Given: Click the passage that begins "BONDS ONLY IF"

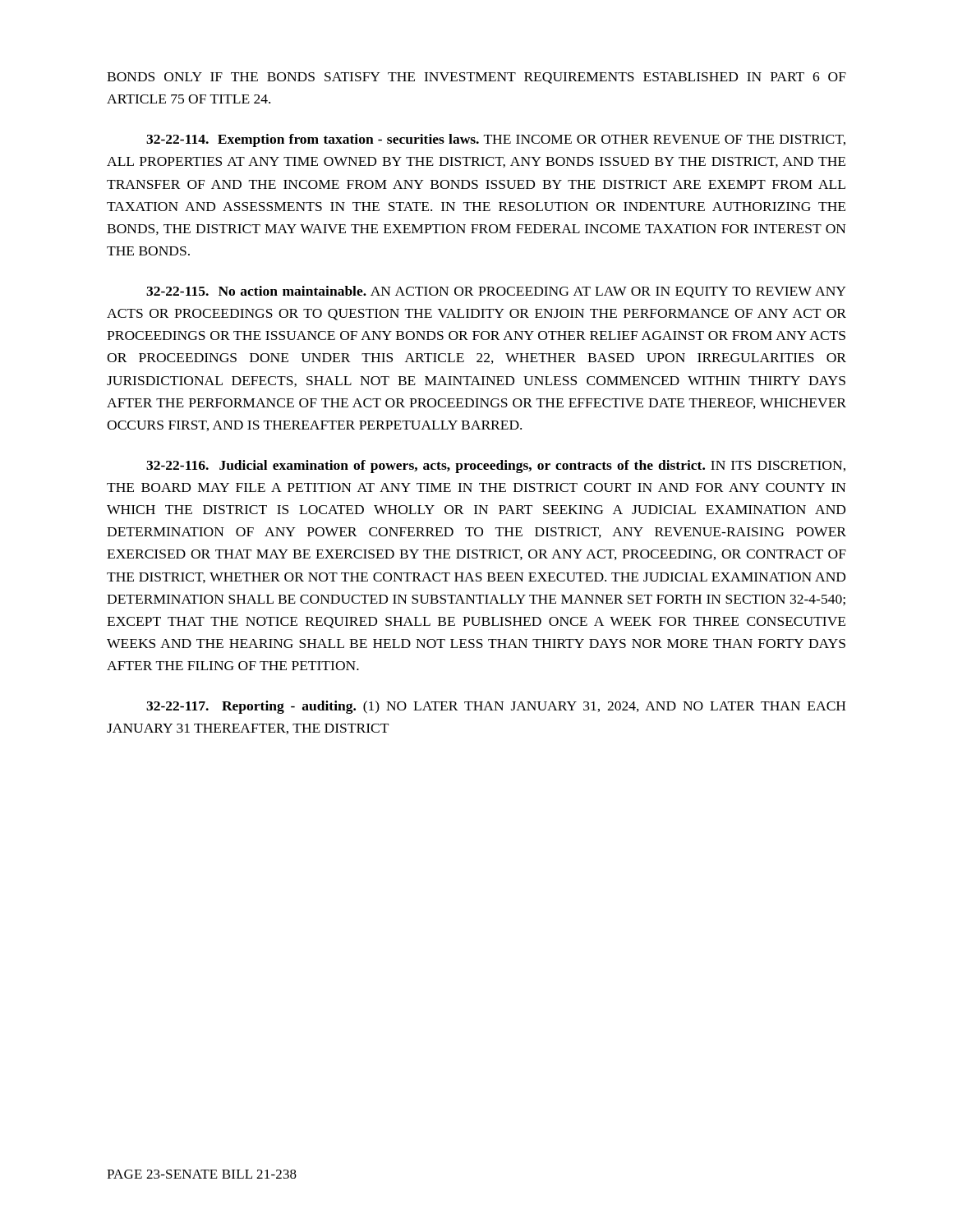Looking at the screenshot, I should tap(476, 88).
